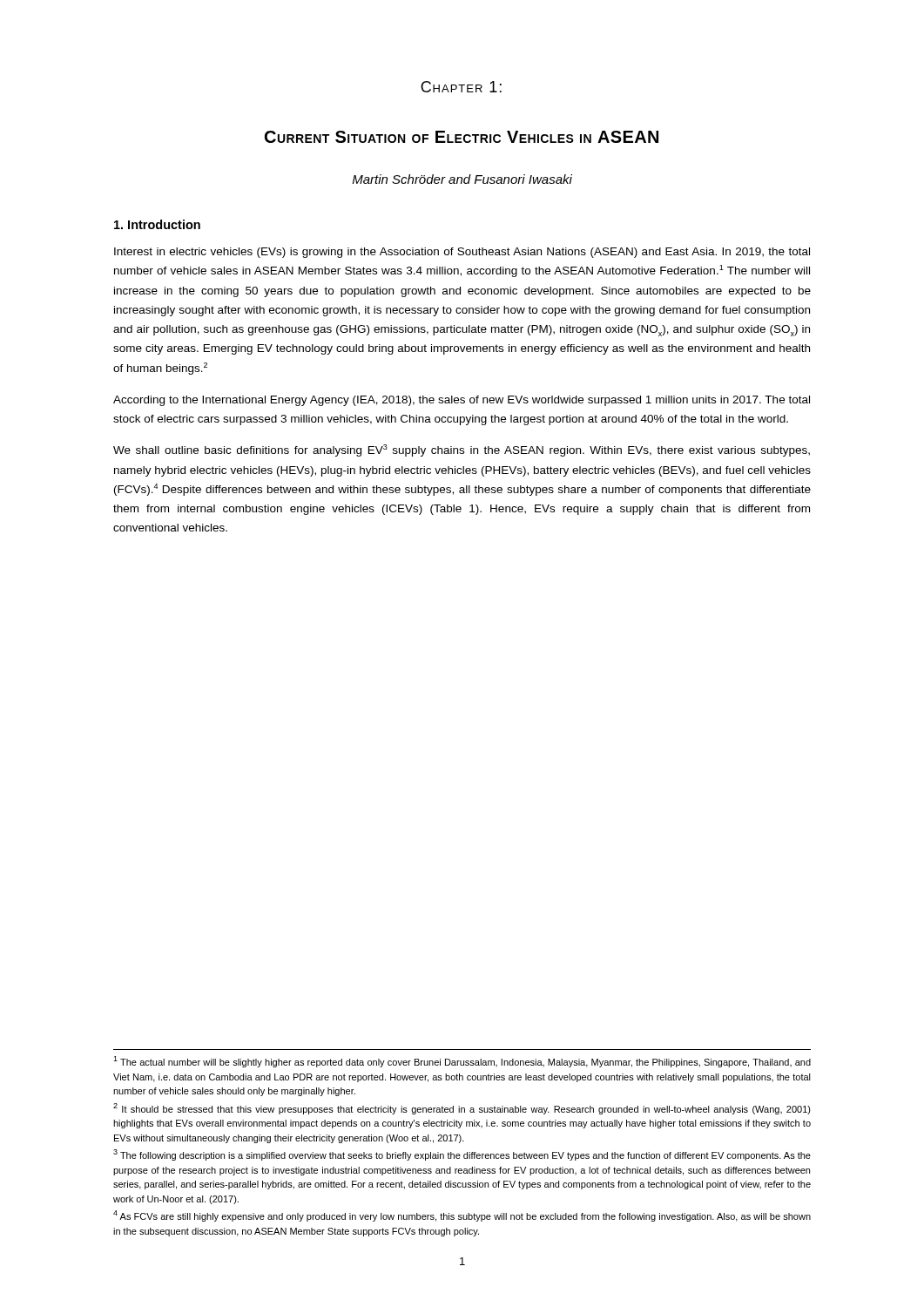Find the text block starting "3 The following description is a"
Screen dimensions: 1307x924
pyautogui.click(x=462, y=1176)
